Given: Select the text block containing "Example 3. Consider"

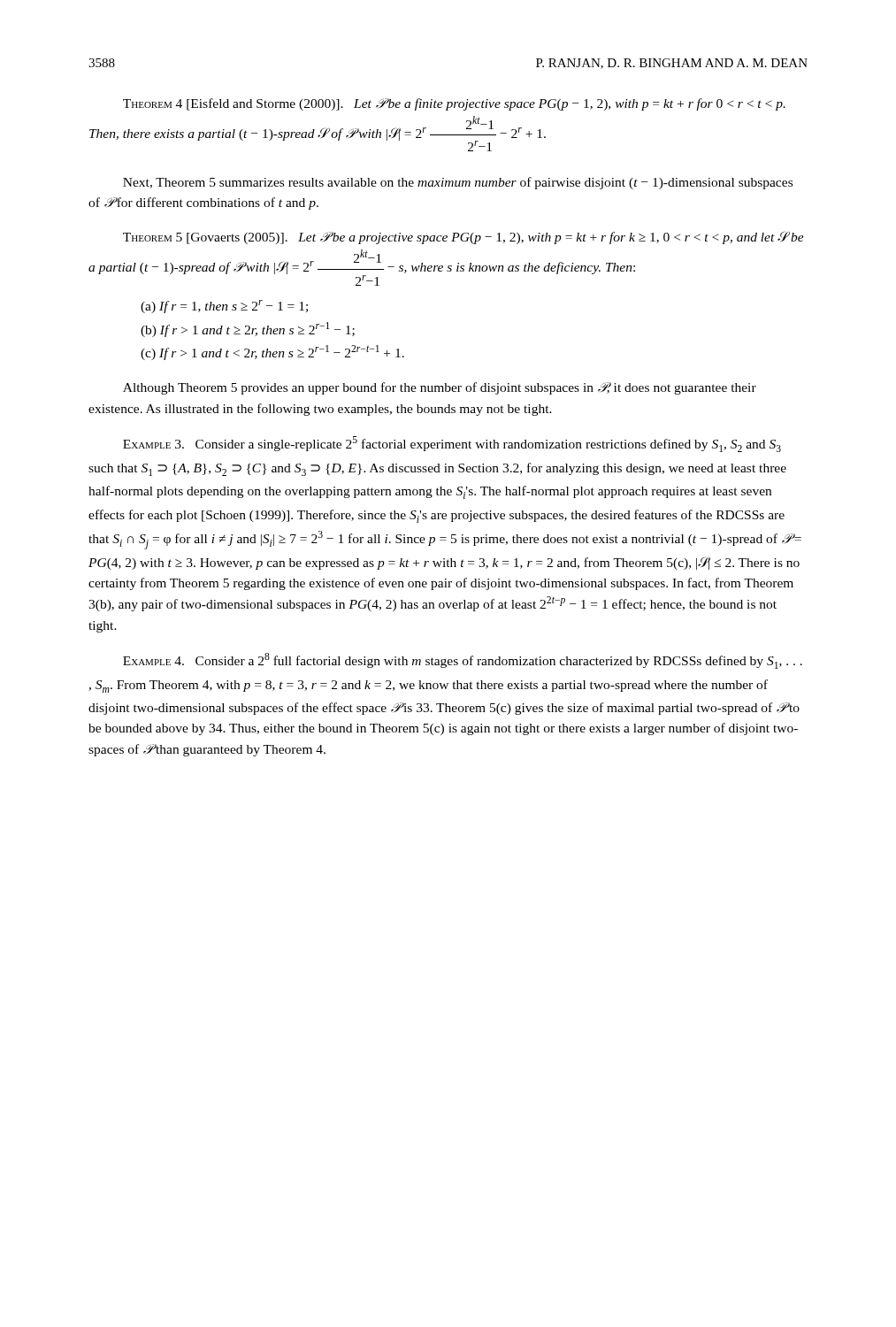Looking at the screenshot, I should click(x=445, y=533).
